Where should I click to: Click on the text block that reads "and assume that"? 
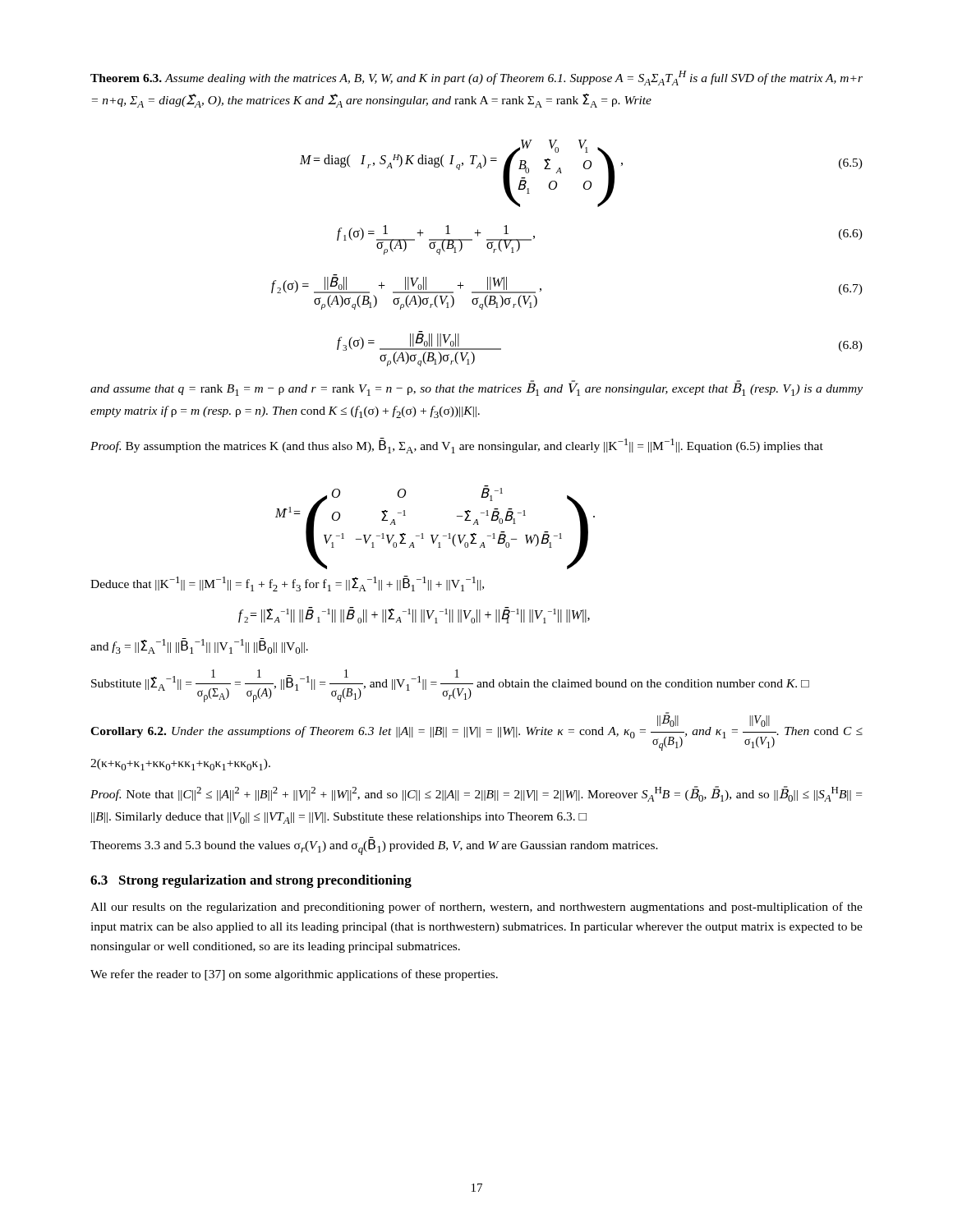click(476, 401)
